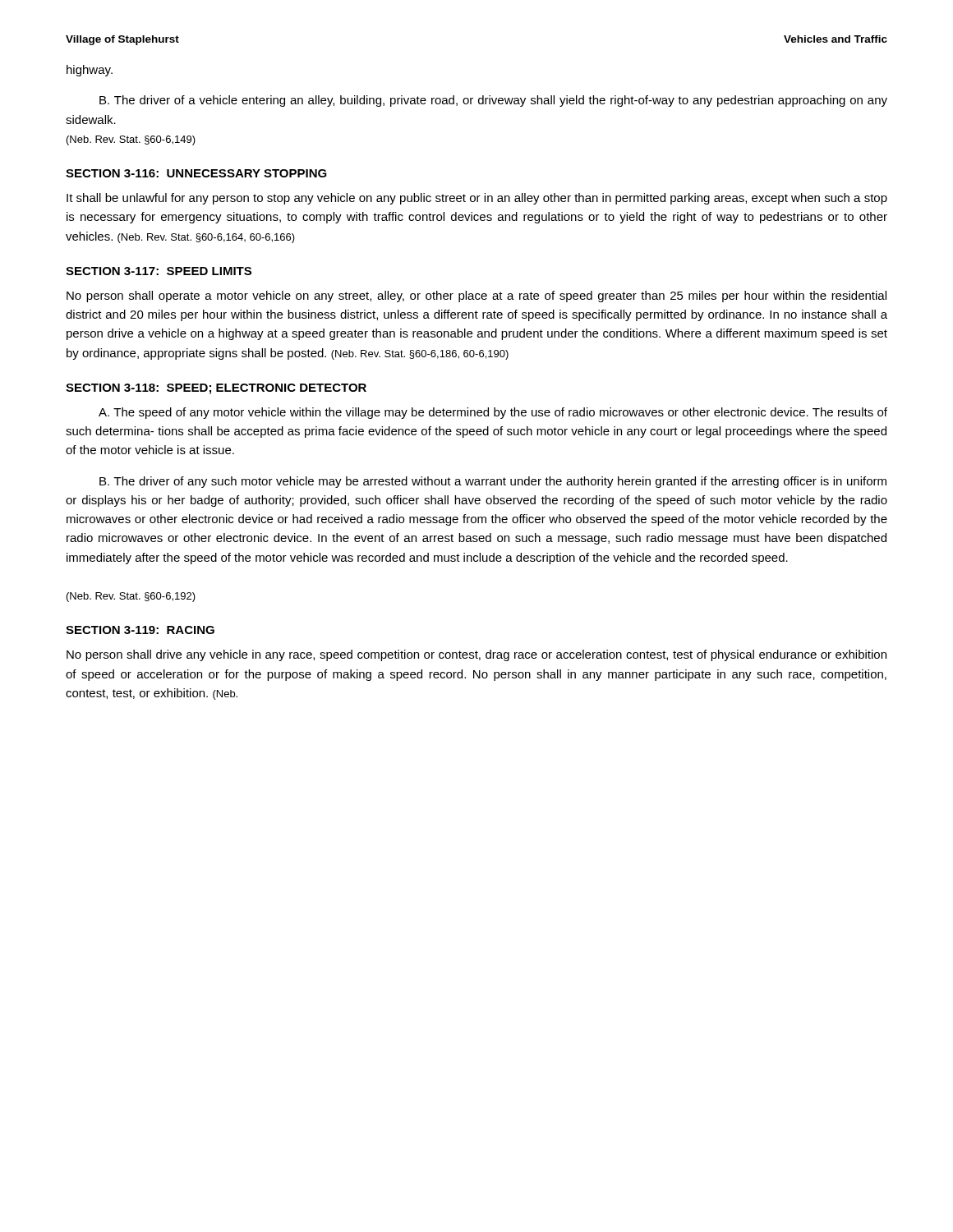Click where it says "SECTION 3-117: SPEED LIMITS"
This screenshot has width=953, height=1232.
pyautogui.click(x=159, y=270)
